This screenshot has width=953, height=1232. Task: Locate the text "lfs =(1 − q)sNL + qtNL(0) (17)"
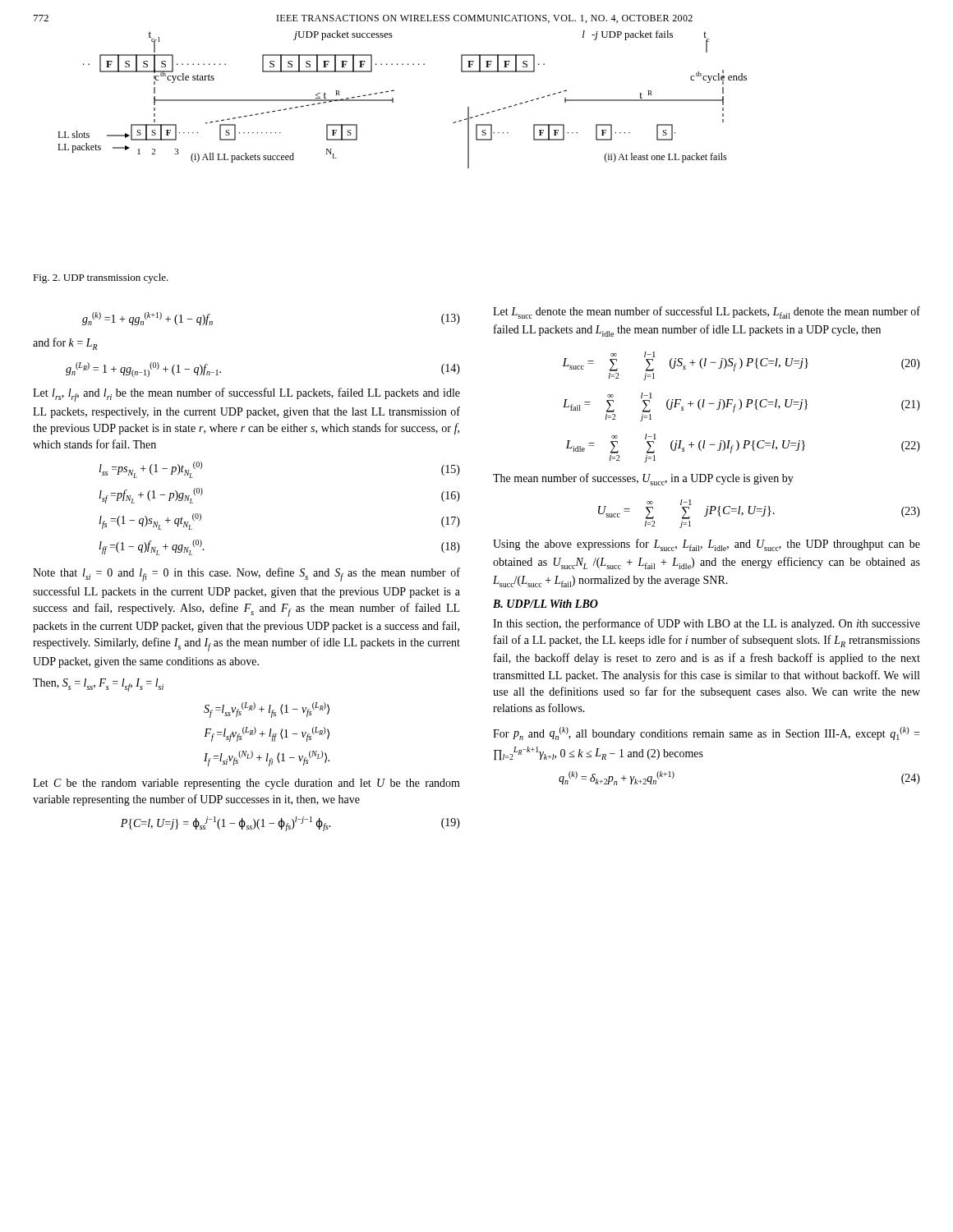click(147, 521)
